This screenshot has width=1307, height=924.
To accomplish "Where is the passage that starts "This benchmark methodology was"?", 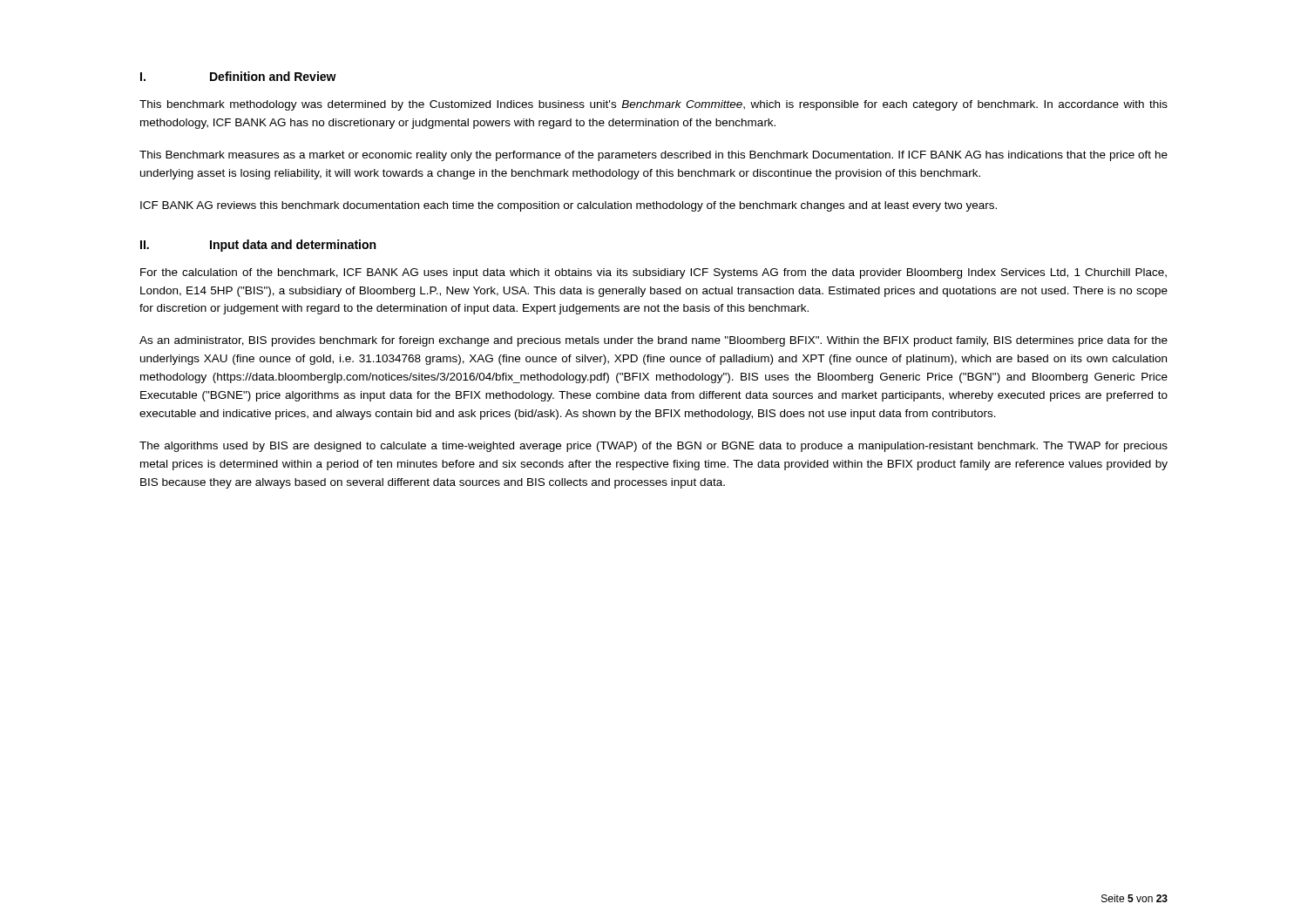I will point(654,113).
